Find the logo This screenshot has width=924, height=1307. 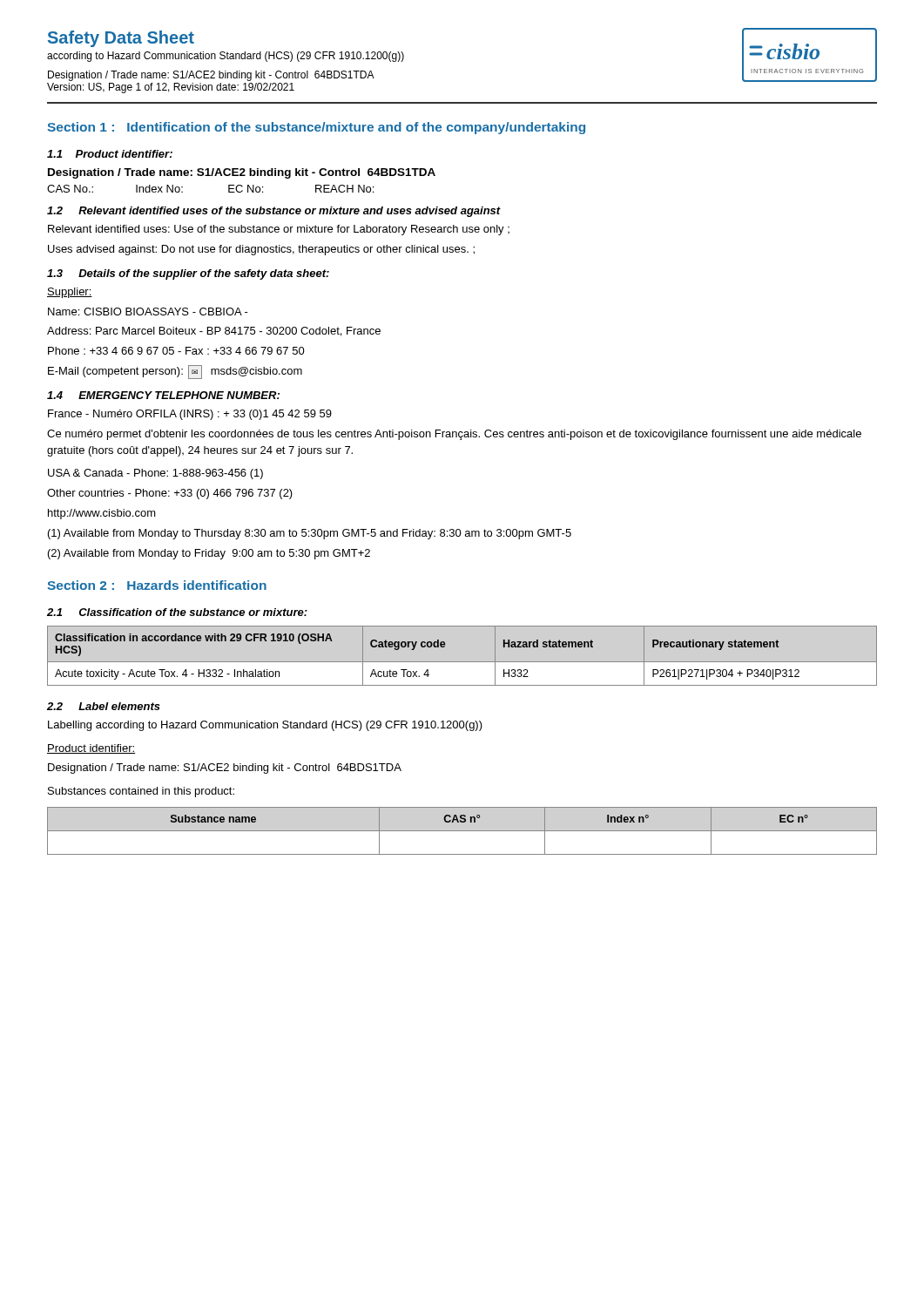807,56
